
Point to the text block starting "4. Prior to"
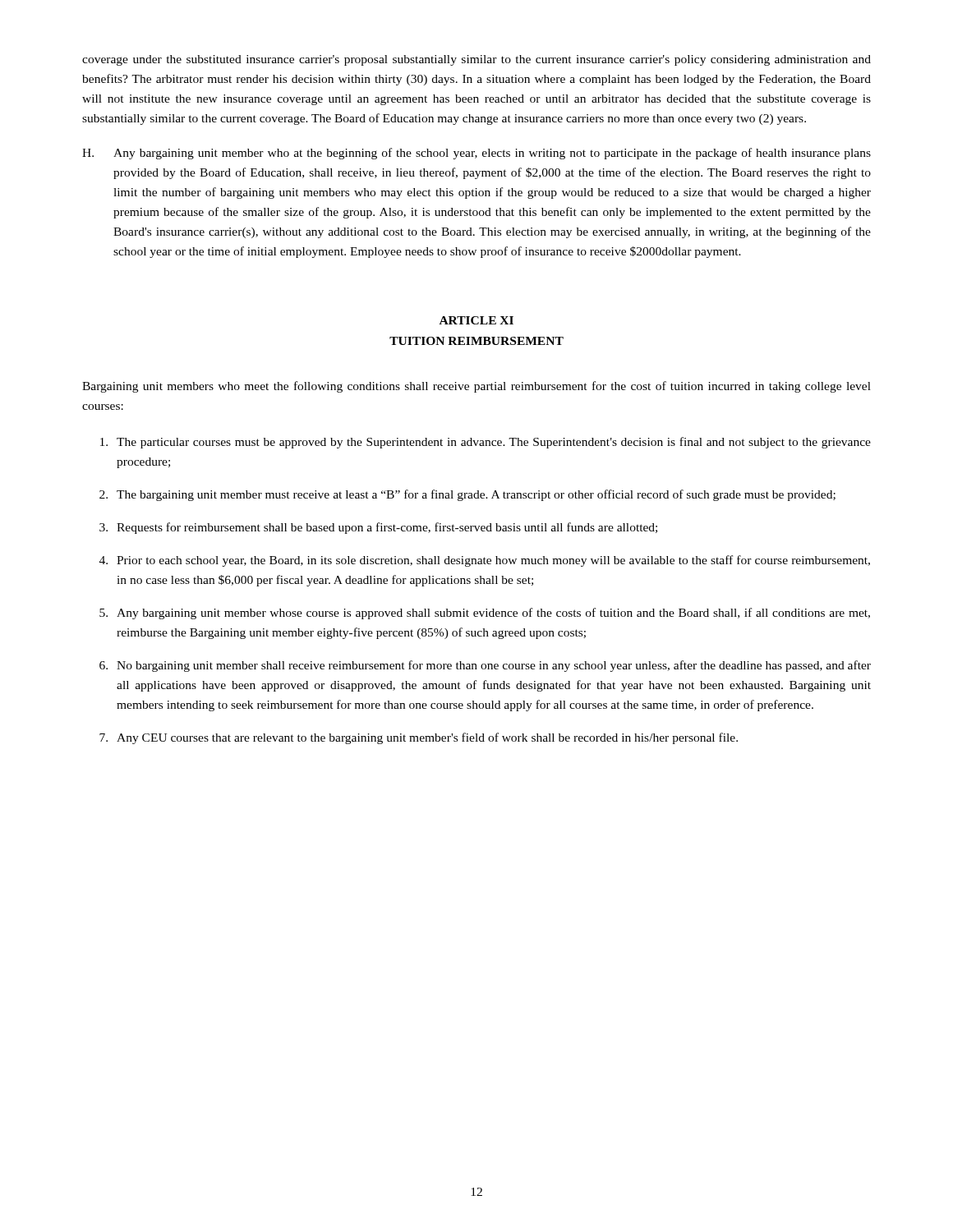point(476,570)
